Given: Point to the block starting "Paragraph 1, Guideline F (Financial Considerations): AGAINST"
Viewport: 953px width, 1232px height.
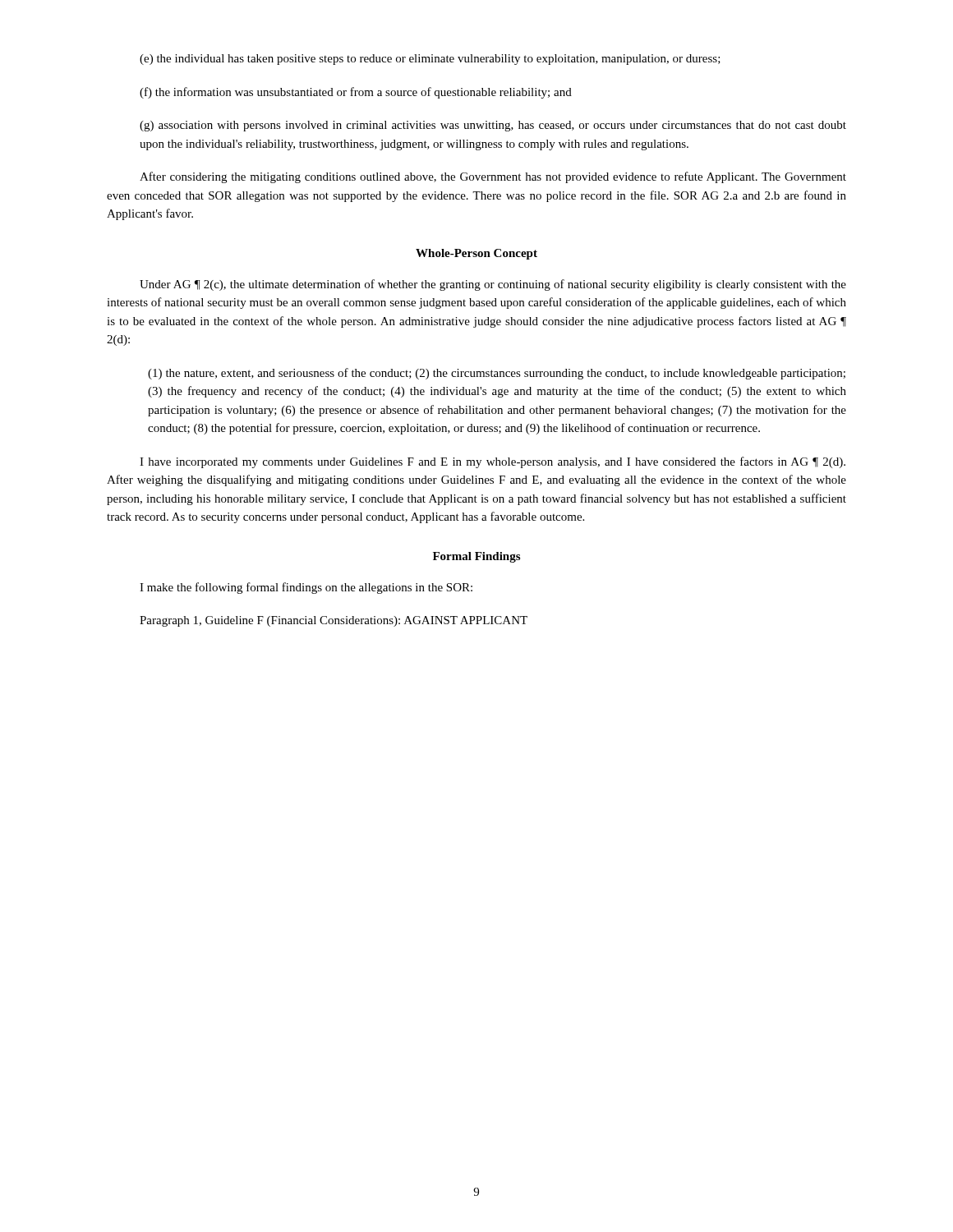Looking at the screenshot, I should tap(334, 620).
